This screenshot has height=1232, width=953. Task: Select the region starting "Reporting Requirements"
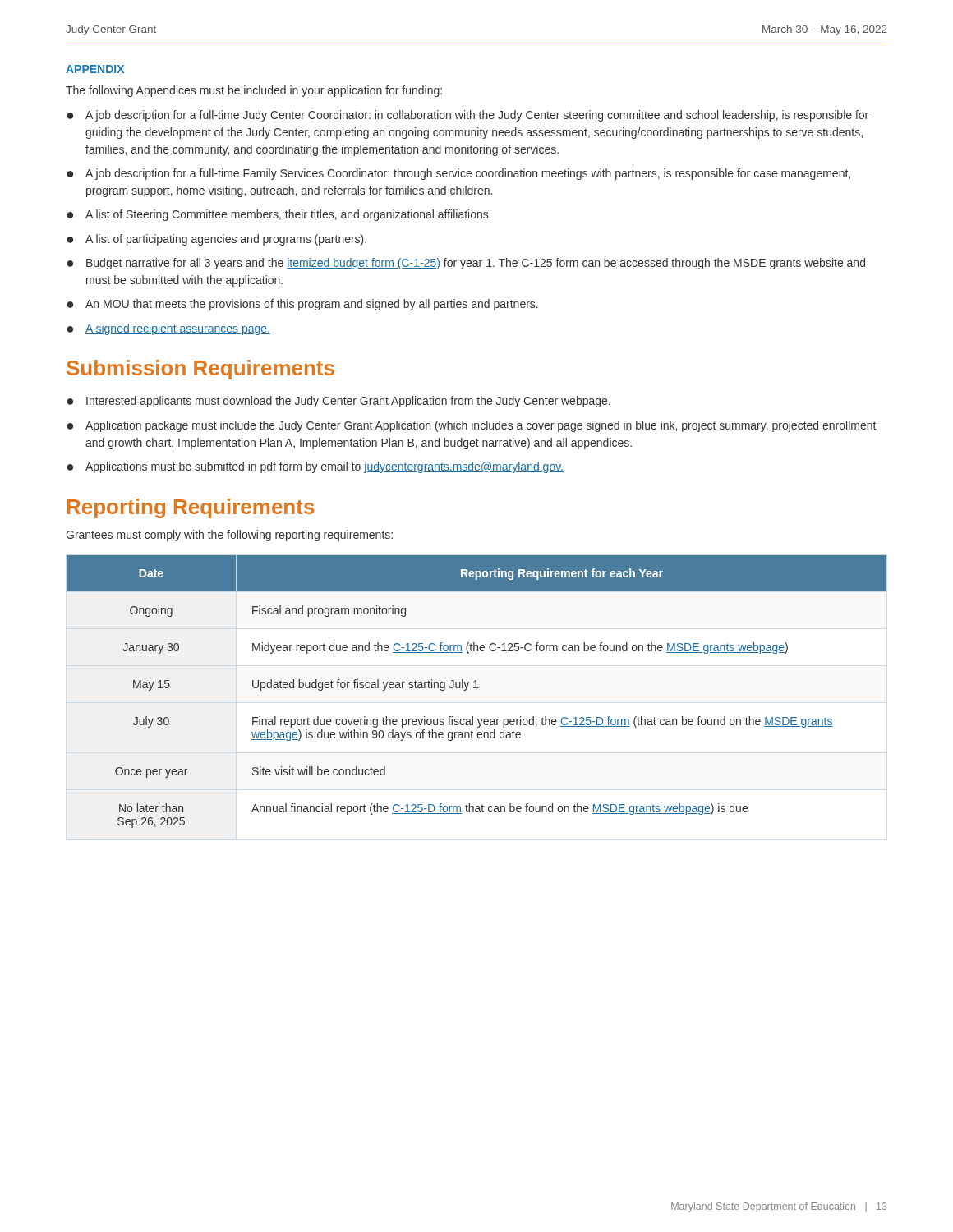point(190,506)
